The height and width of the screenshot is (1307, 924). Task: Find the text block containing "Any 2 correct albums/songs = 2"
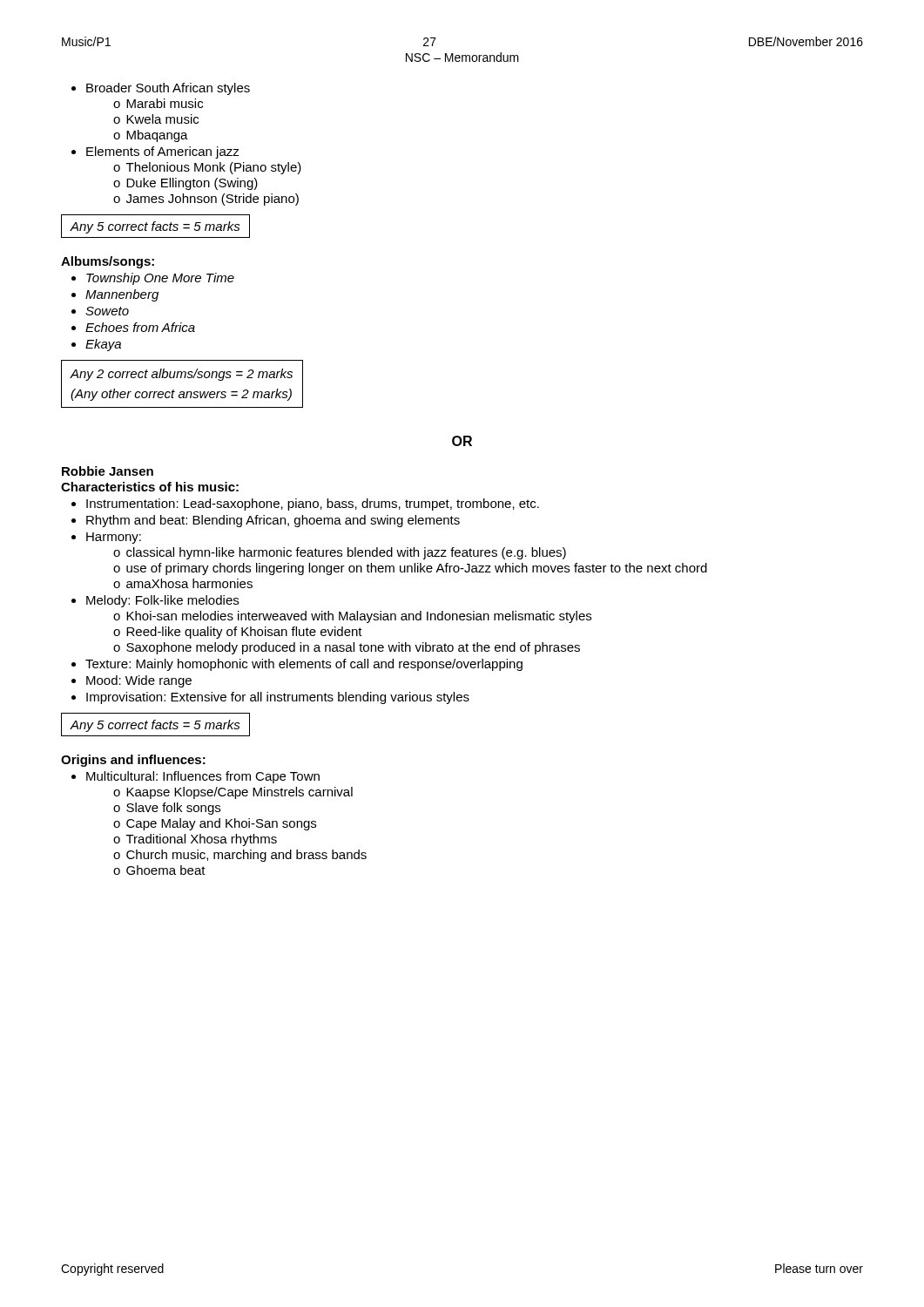182,384
